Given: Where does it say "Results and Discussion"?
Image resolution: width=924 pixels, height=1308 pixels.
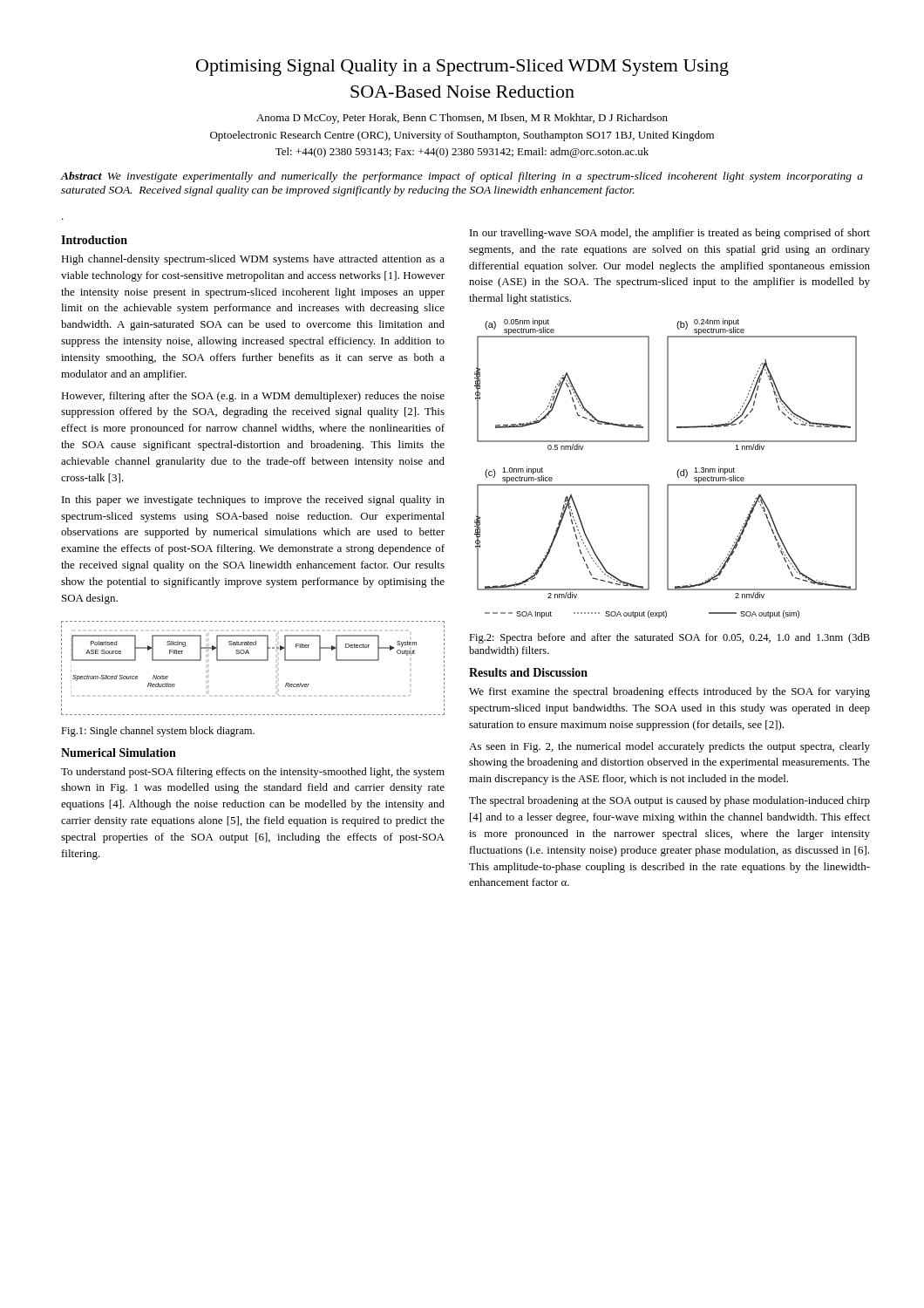Looking at the screenshot, I should coord(528,673).
